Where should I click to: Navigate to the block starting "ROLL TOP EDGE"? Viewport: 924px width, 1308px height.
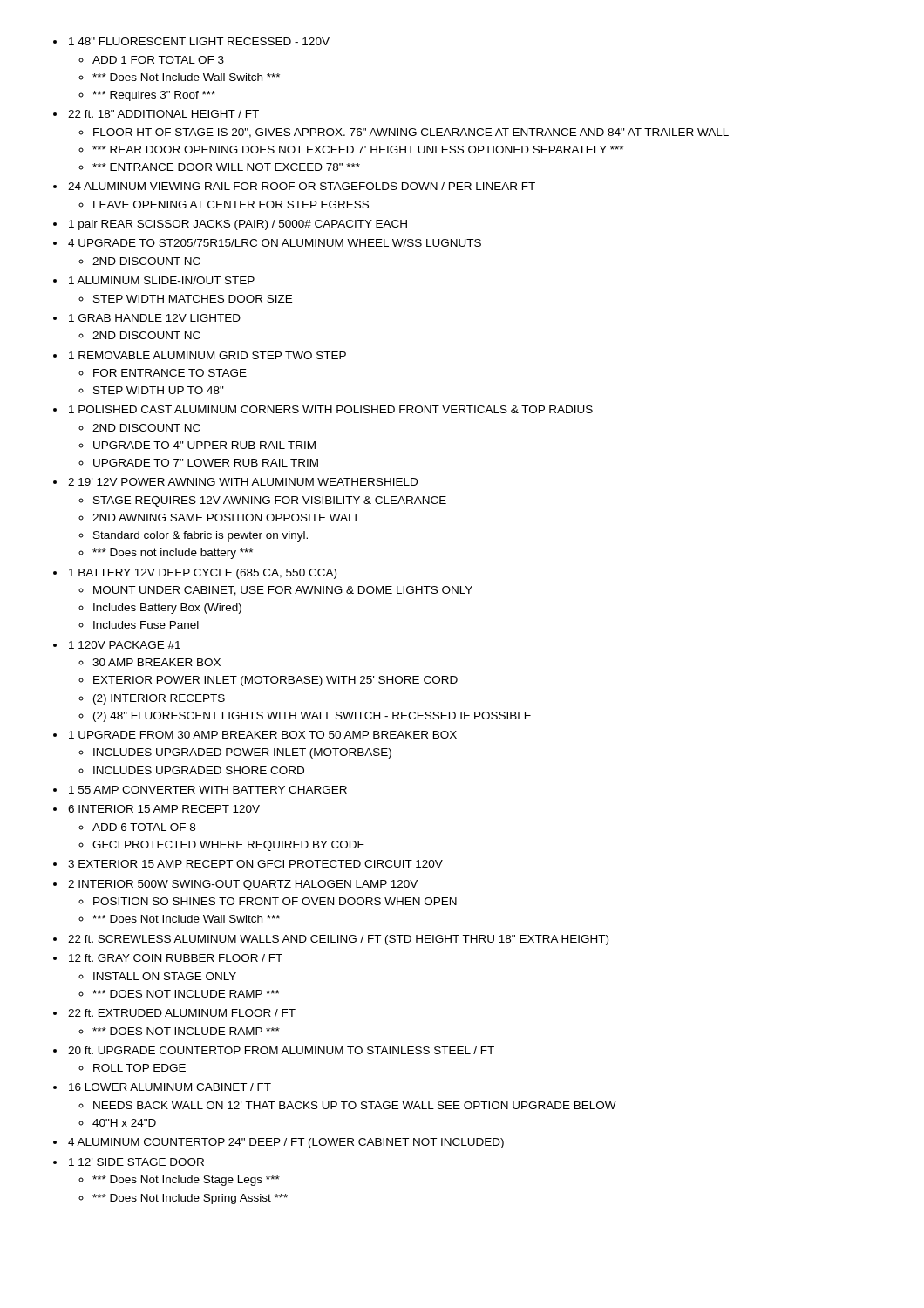click(x=139, y=1068)
